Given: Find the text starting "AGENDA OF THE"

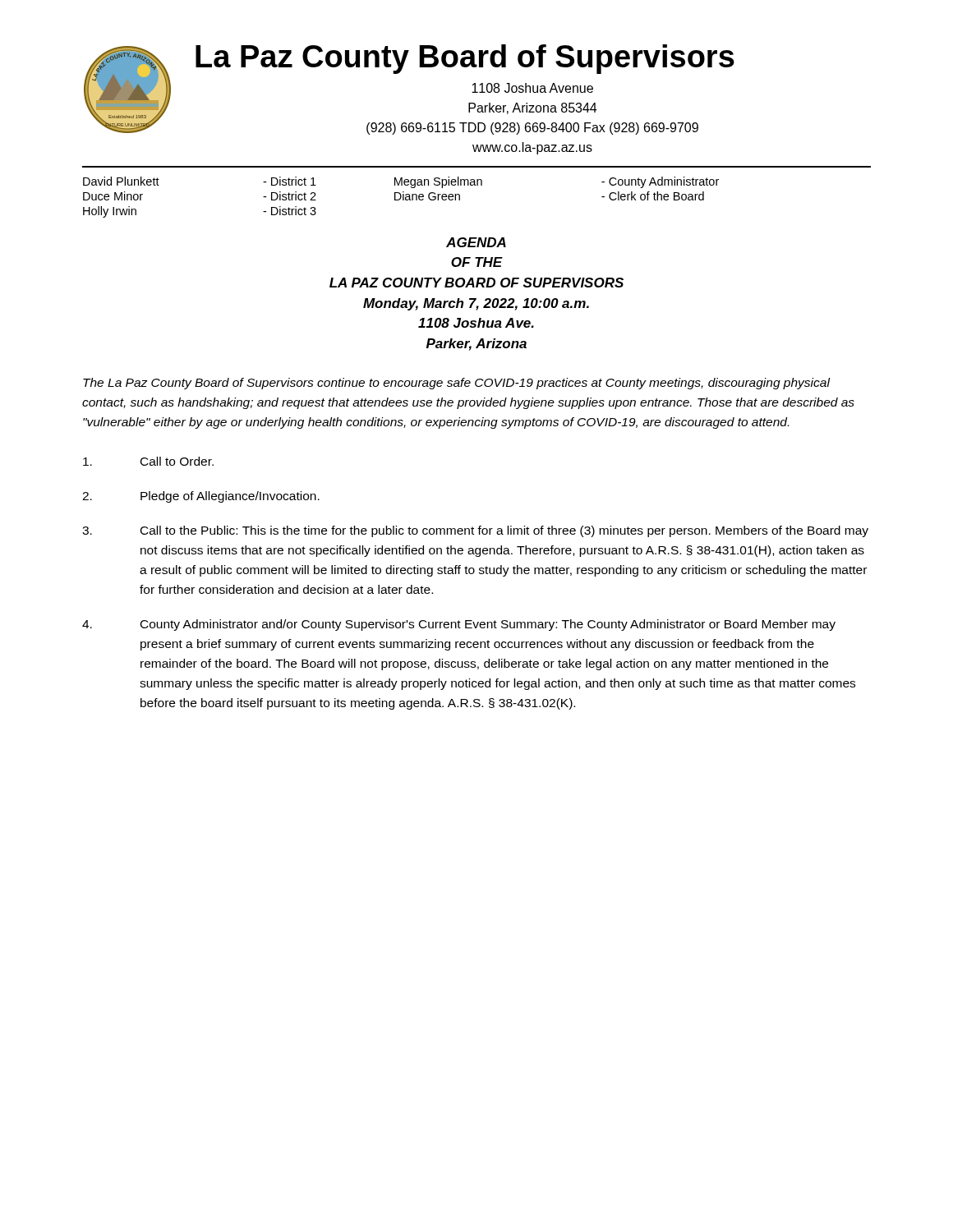Looking at the screenshot, I should point(476,294).
